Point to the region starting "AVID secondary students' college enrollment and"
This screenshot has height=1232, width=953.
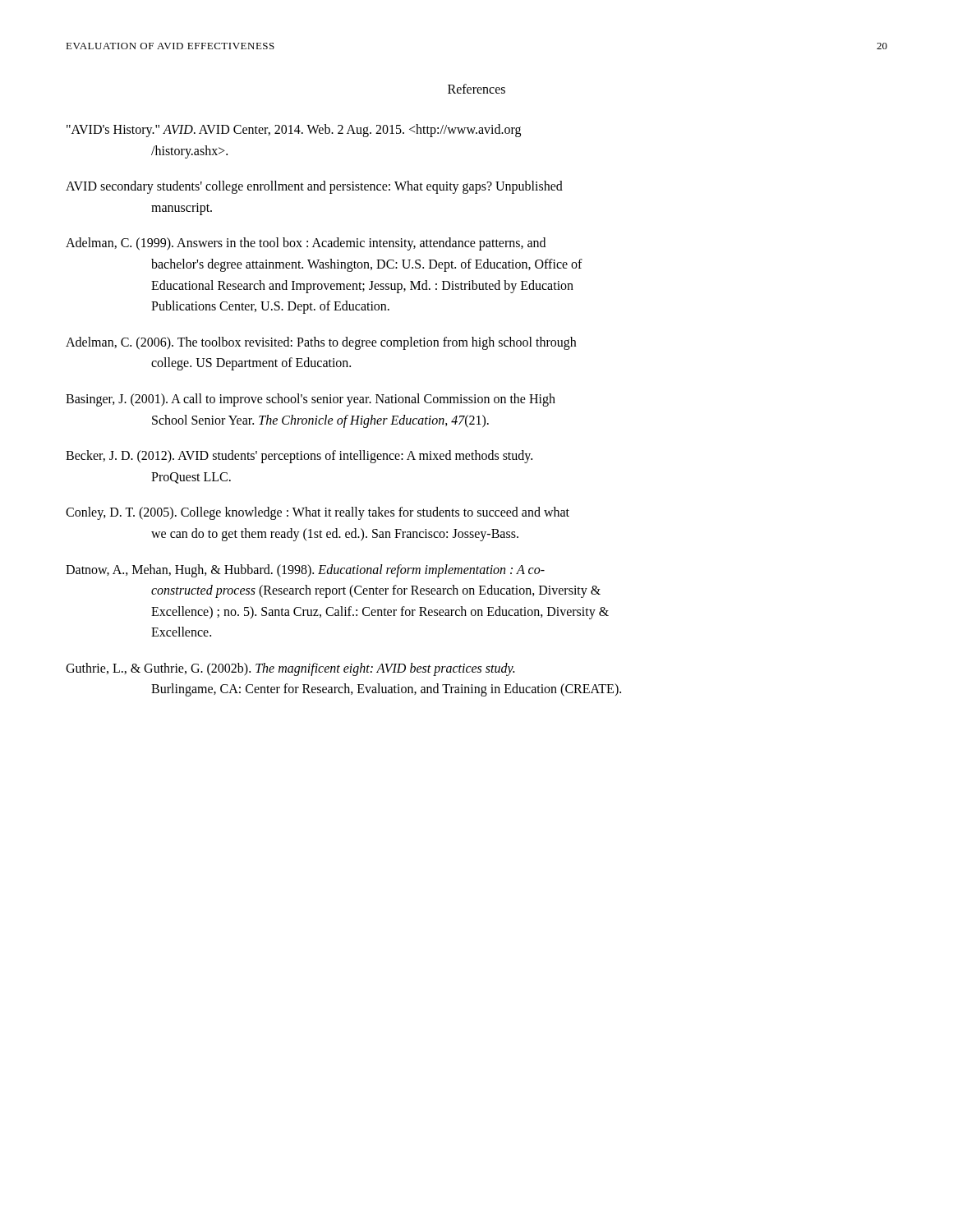[314, 197]
